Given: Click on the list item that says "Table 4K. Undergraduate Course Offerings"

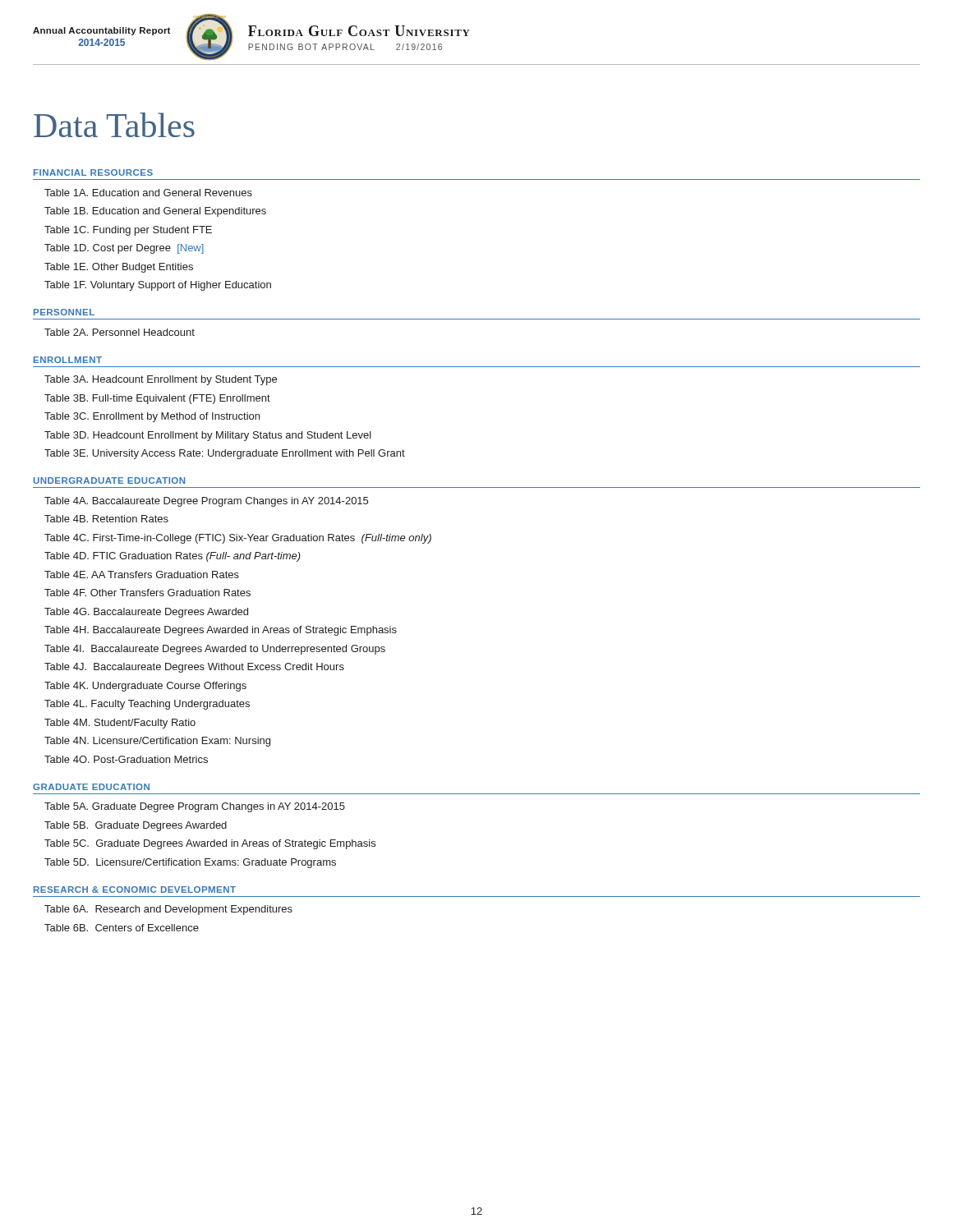Looking at the screenshot, I should [x=146, y=685].
